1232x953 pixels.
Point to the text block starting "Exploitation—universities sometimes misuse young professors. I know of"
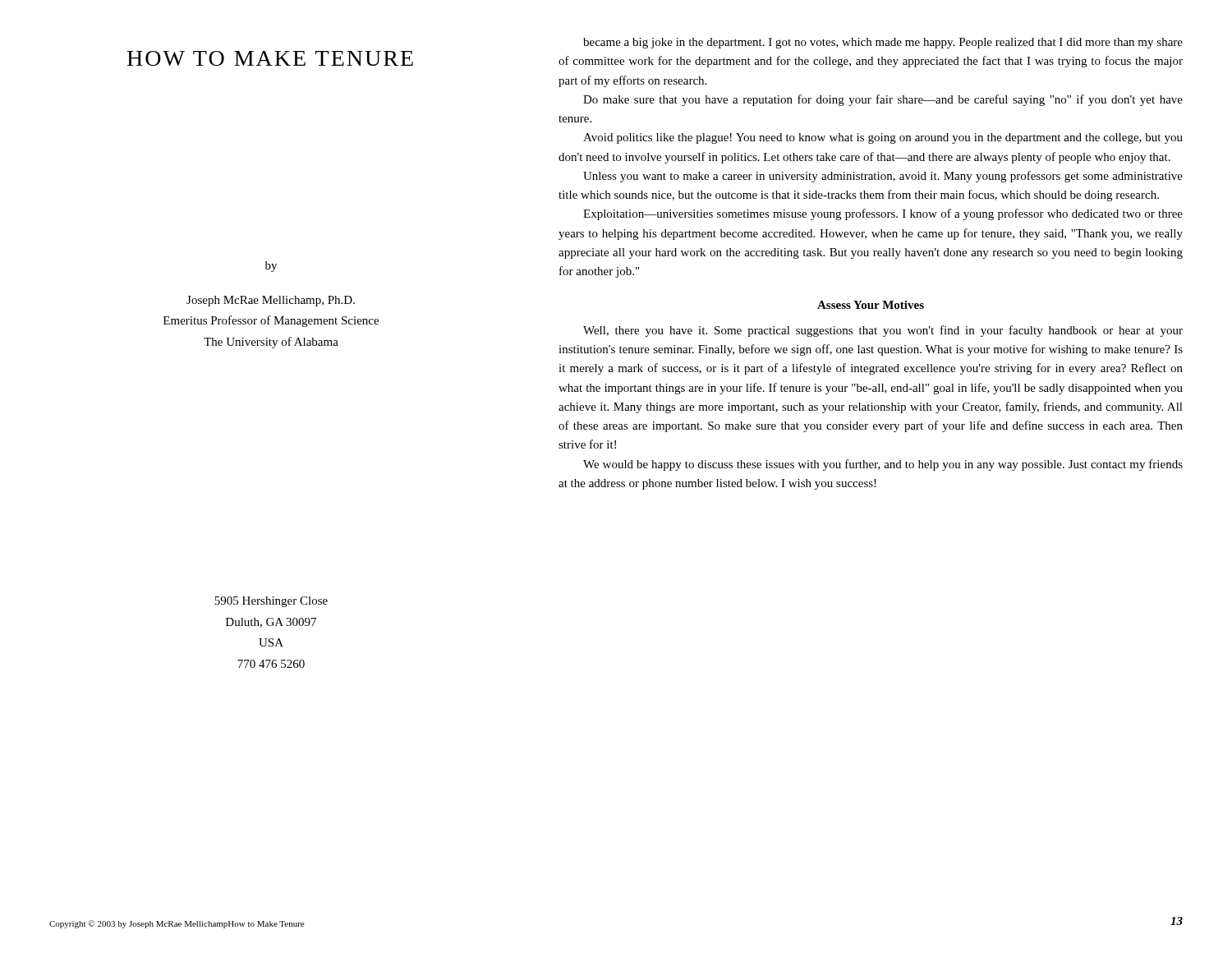tap(871, 243)
